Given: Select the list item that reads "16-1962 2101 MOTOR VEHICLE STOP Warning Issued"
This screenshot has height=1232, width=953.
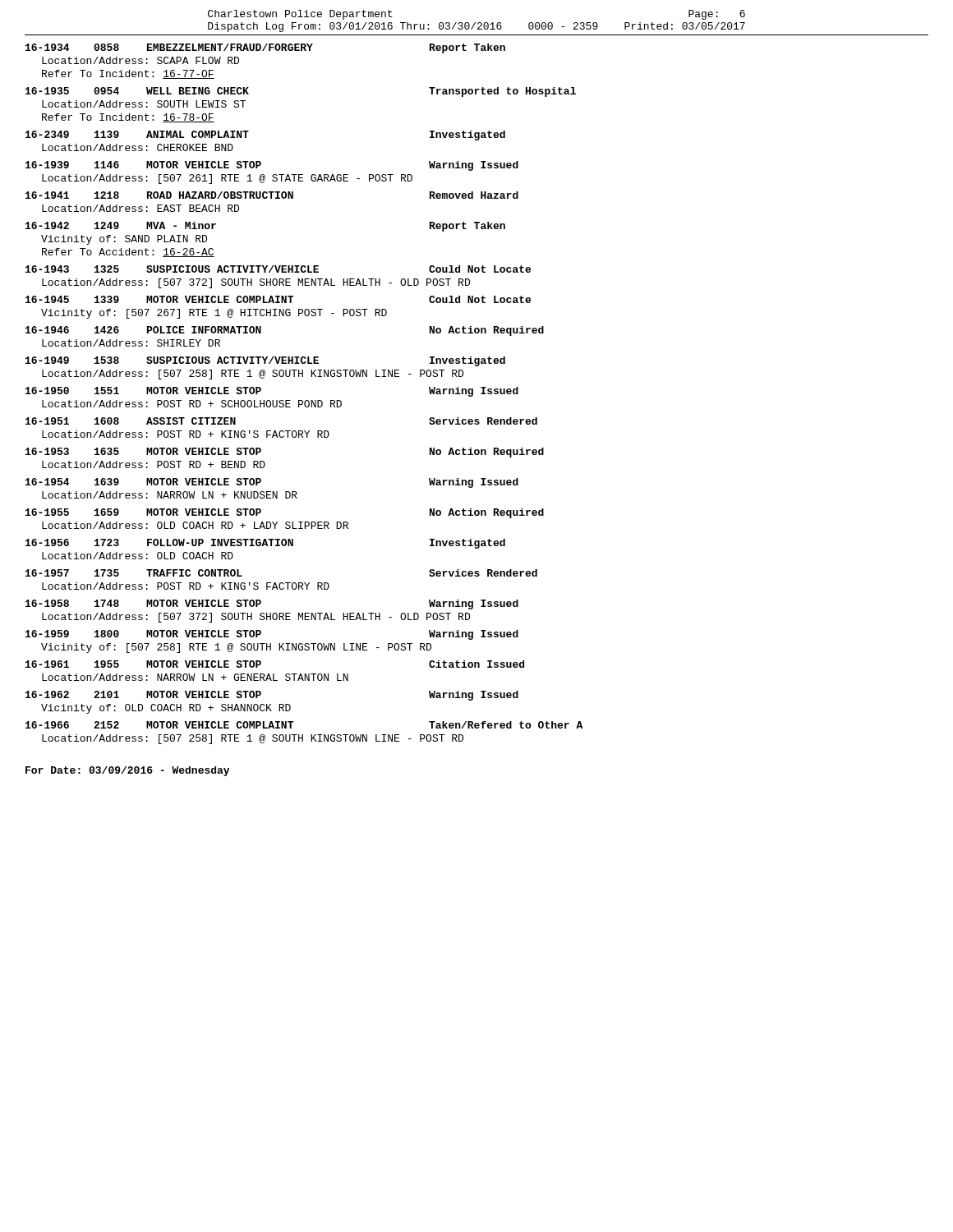Looking at the screenshot, I should pos(476,702).
